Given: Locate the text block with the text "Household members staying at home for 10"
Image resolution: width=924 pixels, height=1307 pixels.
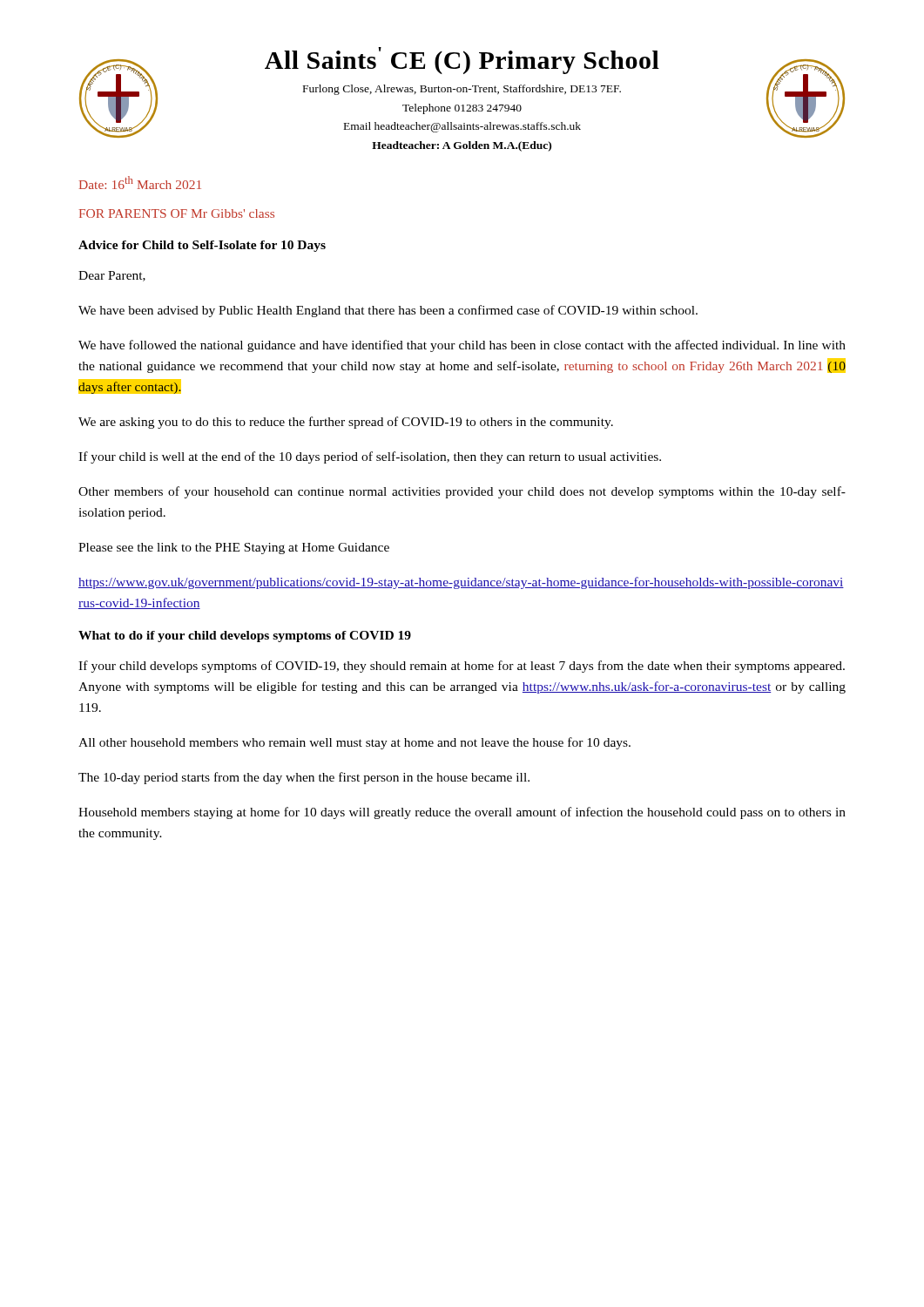Looking at the screenshot, I should 462,822.
